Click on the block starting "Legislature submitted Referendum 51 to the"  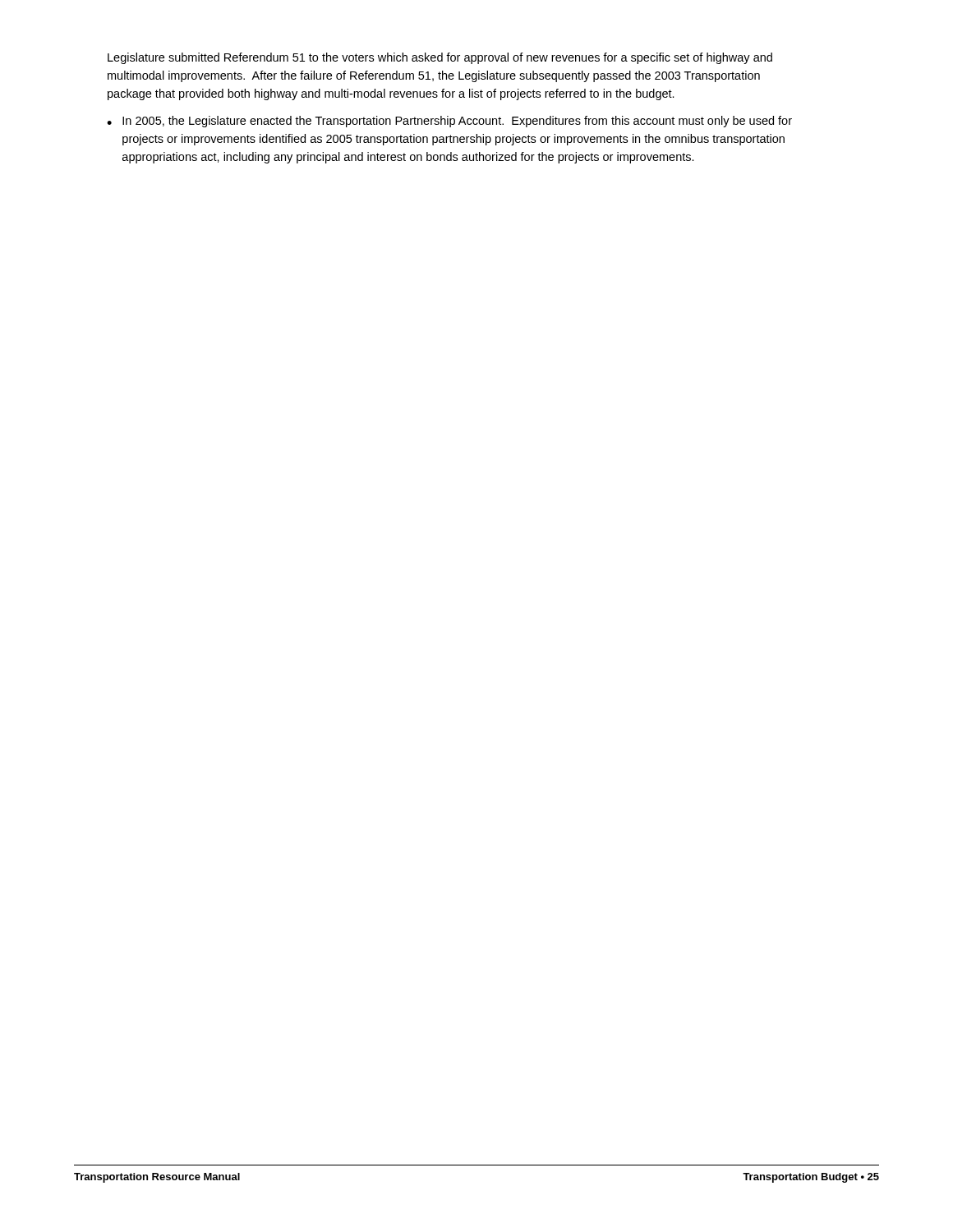[x=440, y=75]
